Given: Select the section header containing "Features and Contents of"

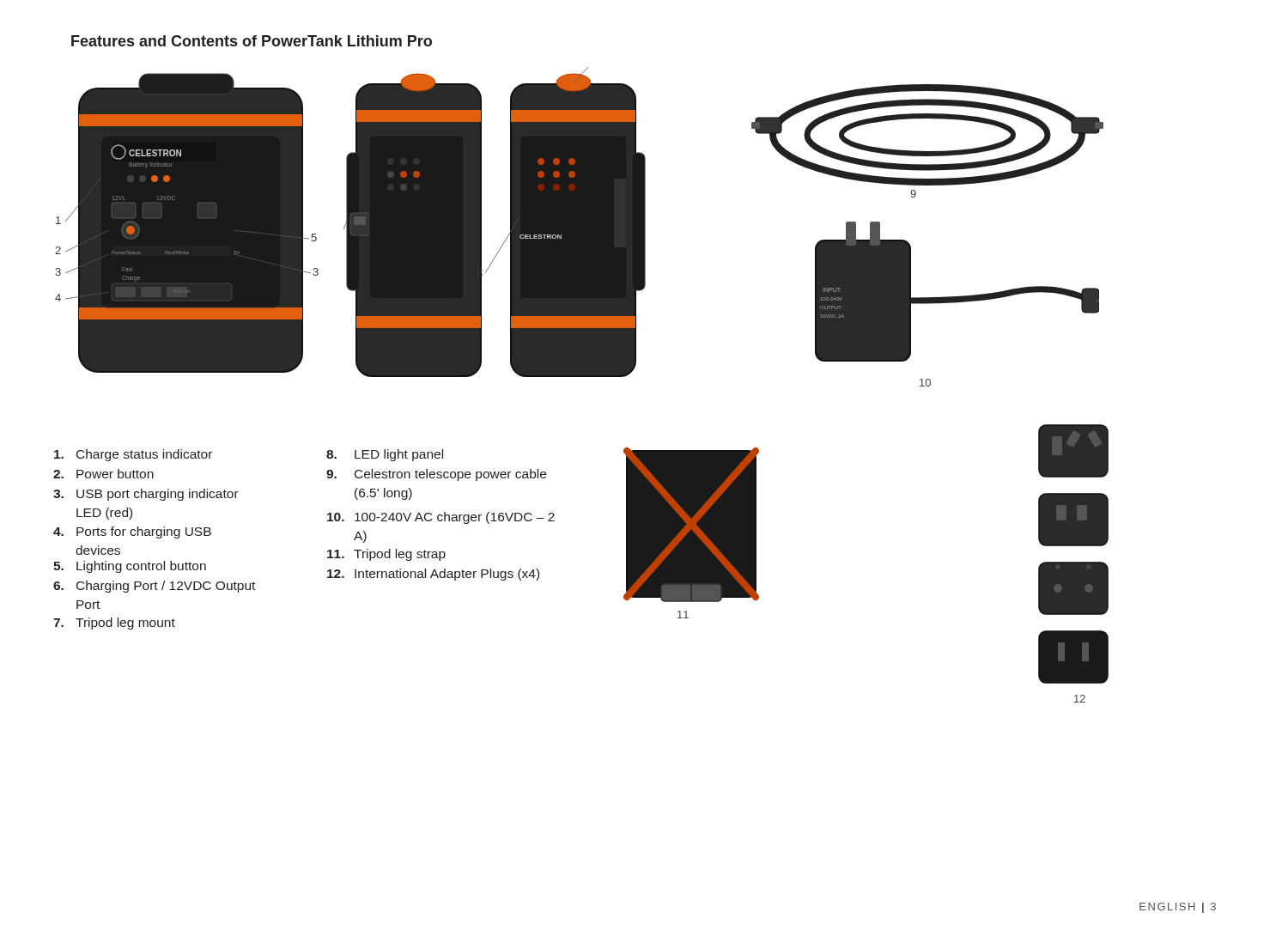Looking at the screenshot, I should (251, 41).
